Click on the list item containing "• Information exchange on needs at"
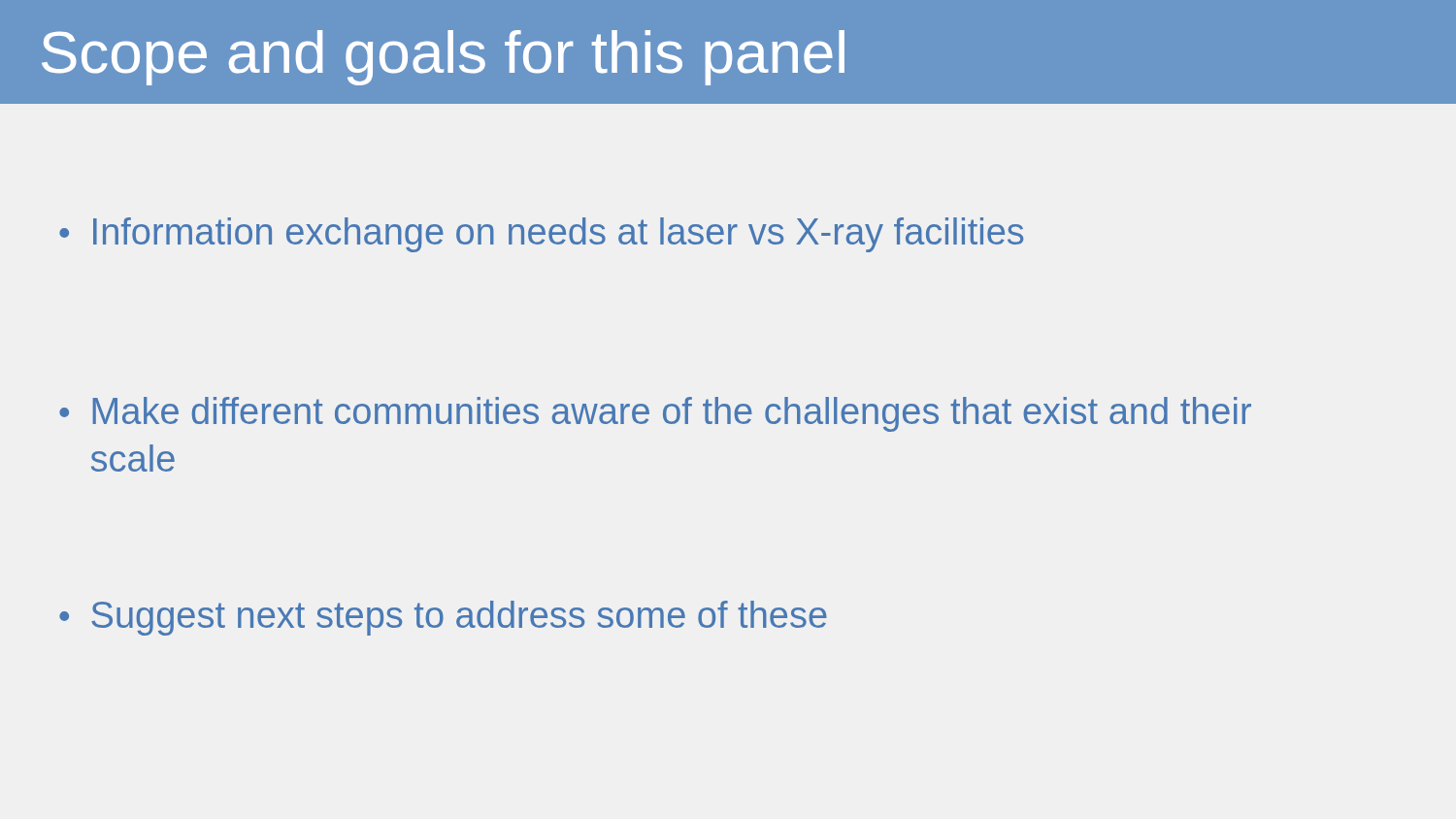Viewport: 1456px width, 819px height. [541, 233]
